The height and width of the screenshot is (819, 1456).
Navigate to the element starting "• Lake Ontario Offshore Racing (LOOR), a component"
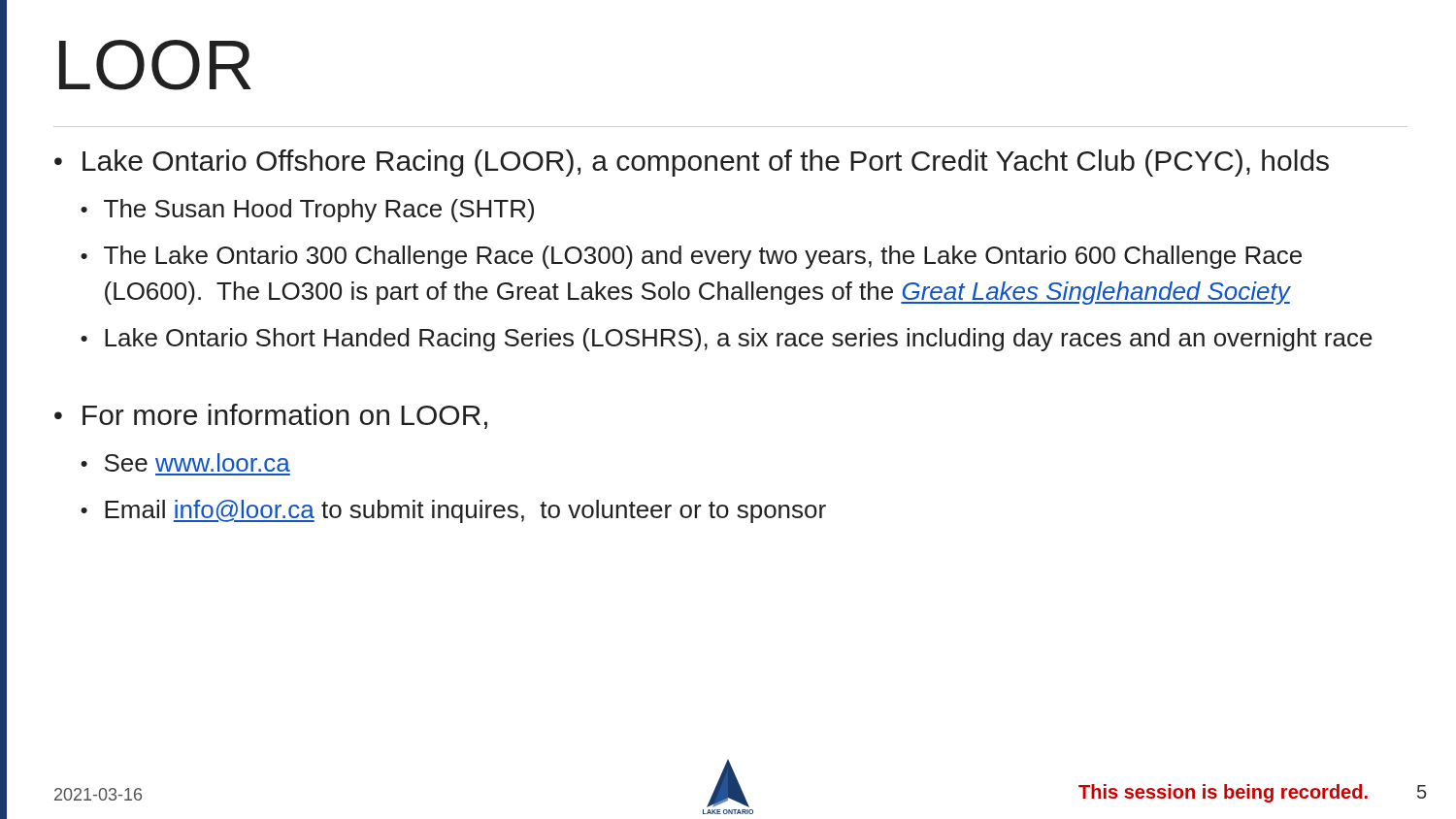tap(730, 254)
